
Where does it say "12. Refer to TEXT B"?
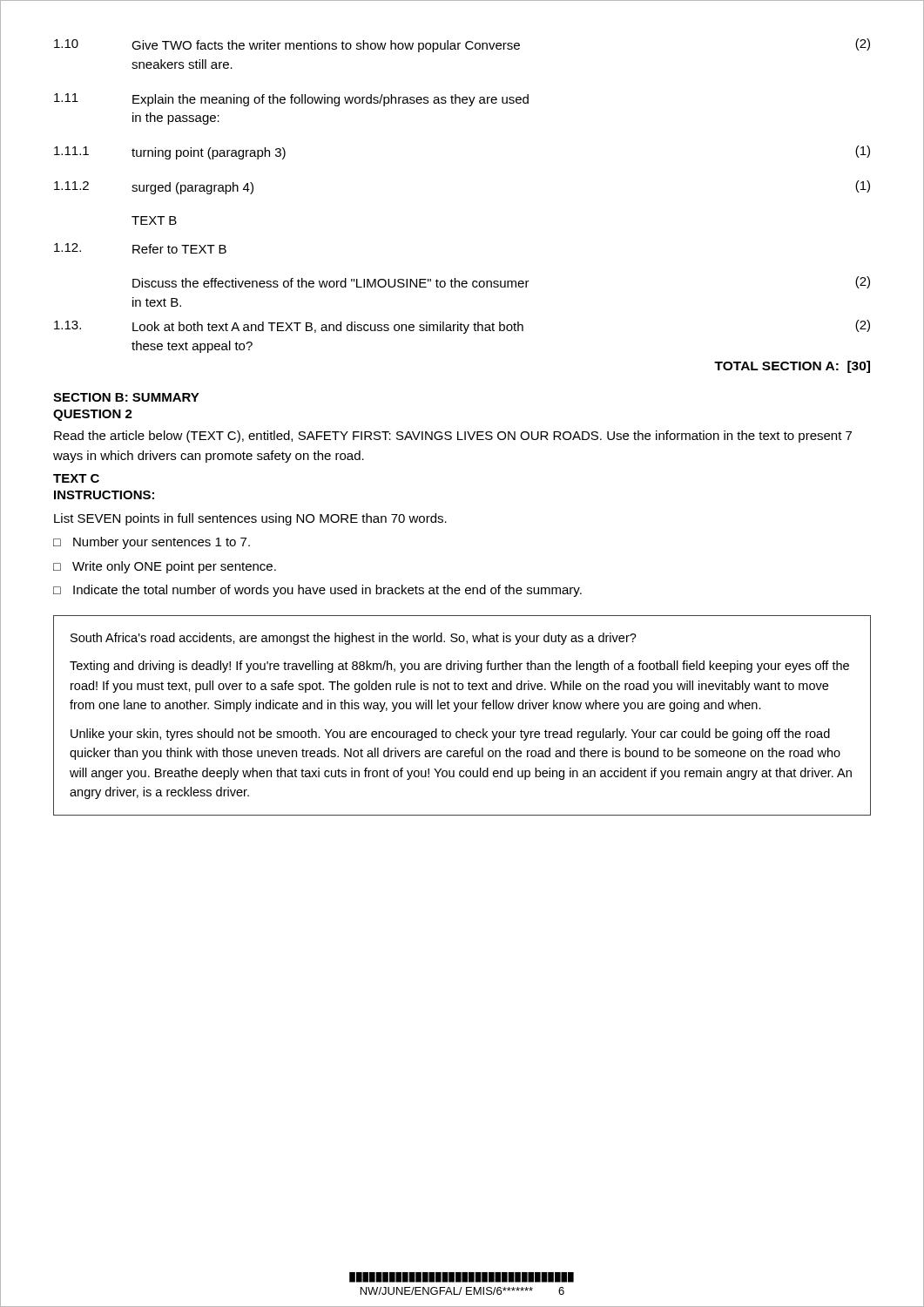[140, 248]
